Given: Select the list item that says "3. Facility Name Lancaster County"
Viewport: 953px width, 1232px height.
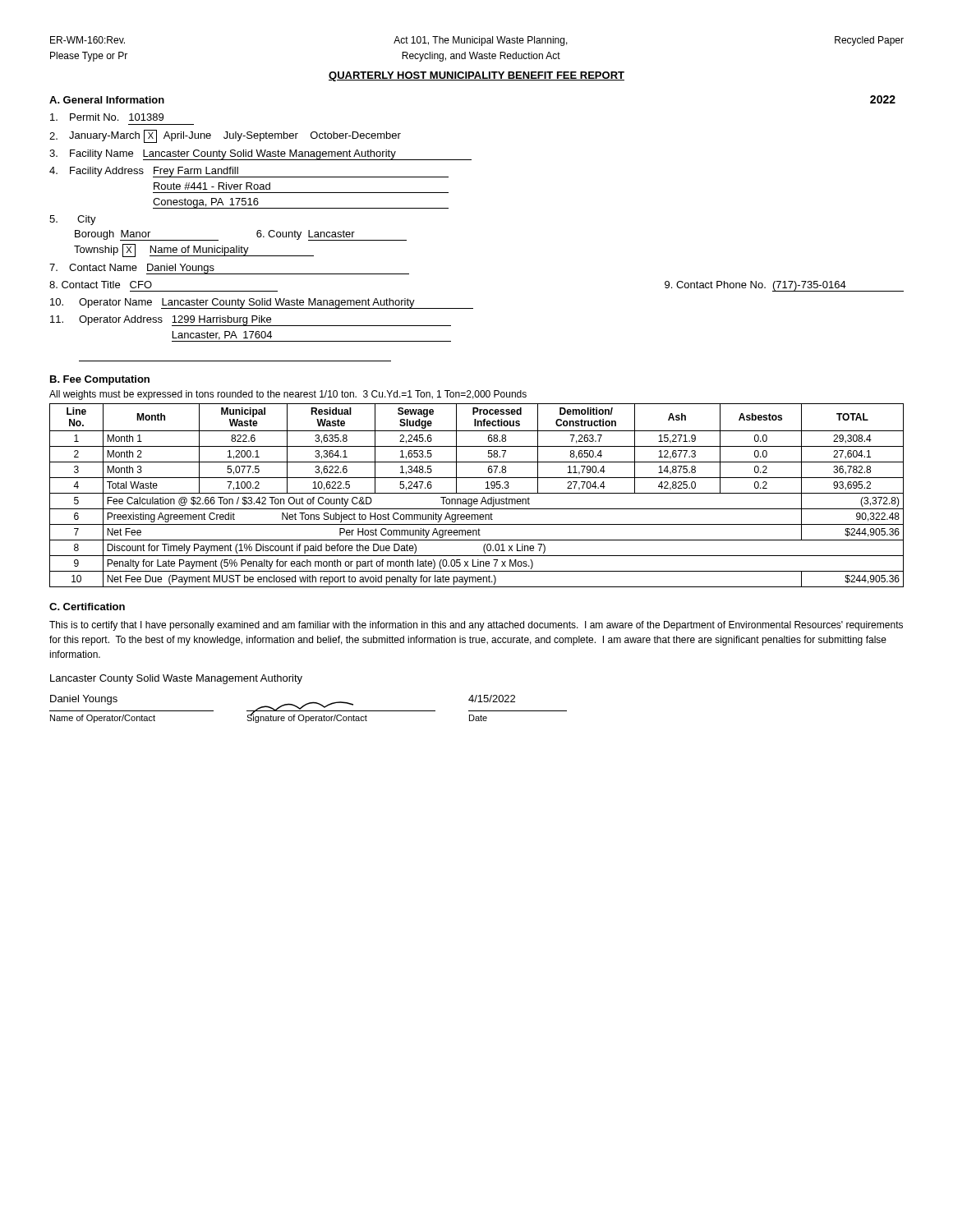Looking at the screenshot, I should [x=260, y=154].
